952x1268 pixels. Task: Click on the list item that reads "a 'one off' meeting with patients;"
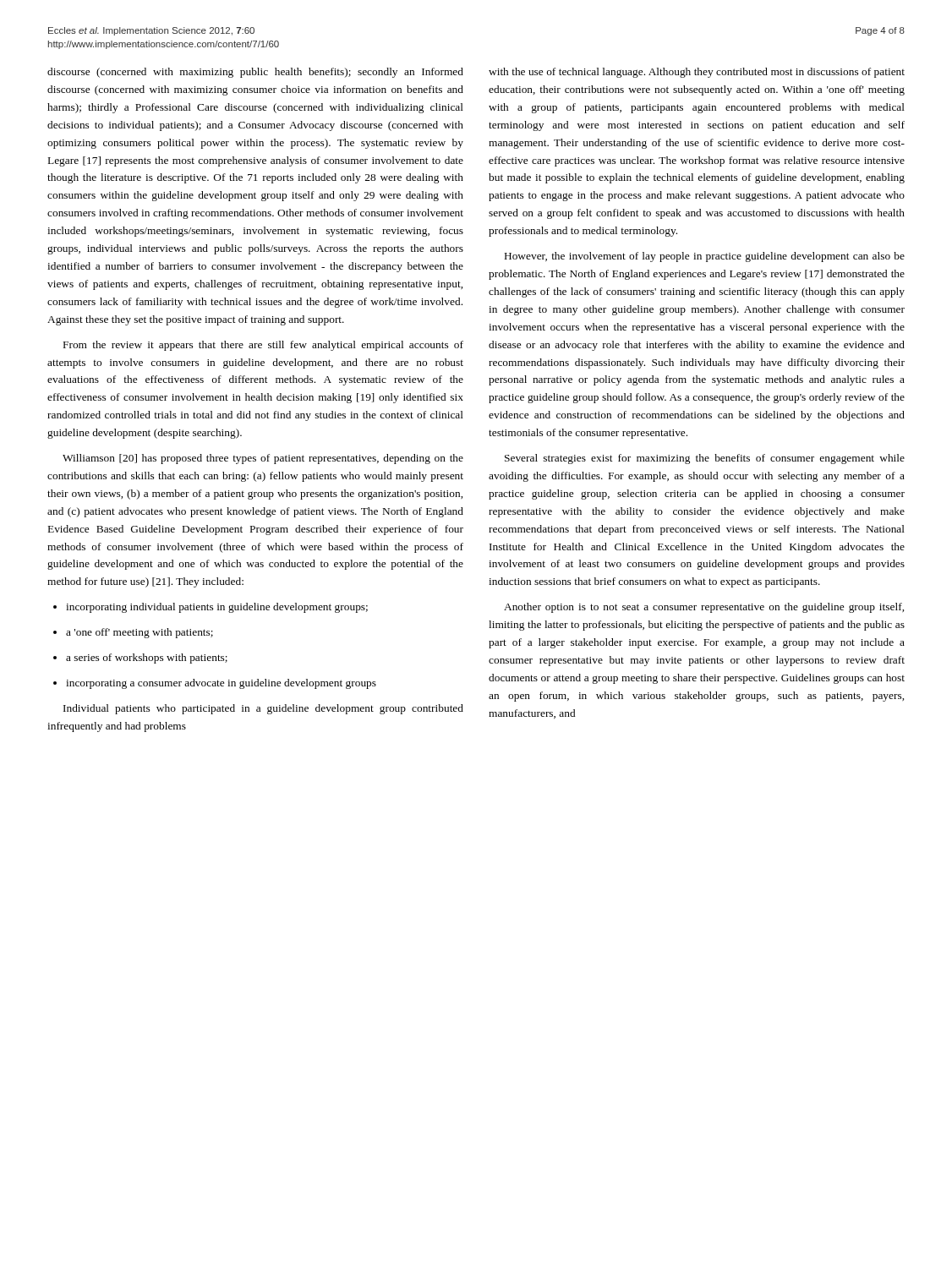coord(133,633)
